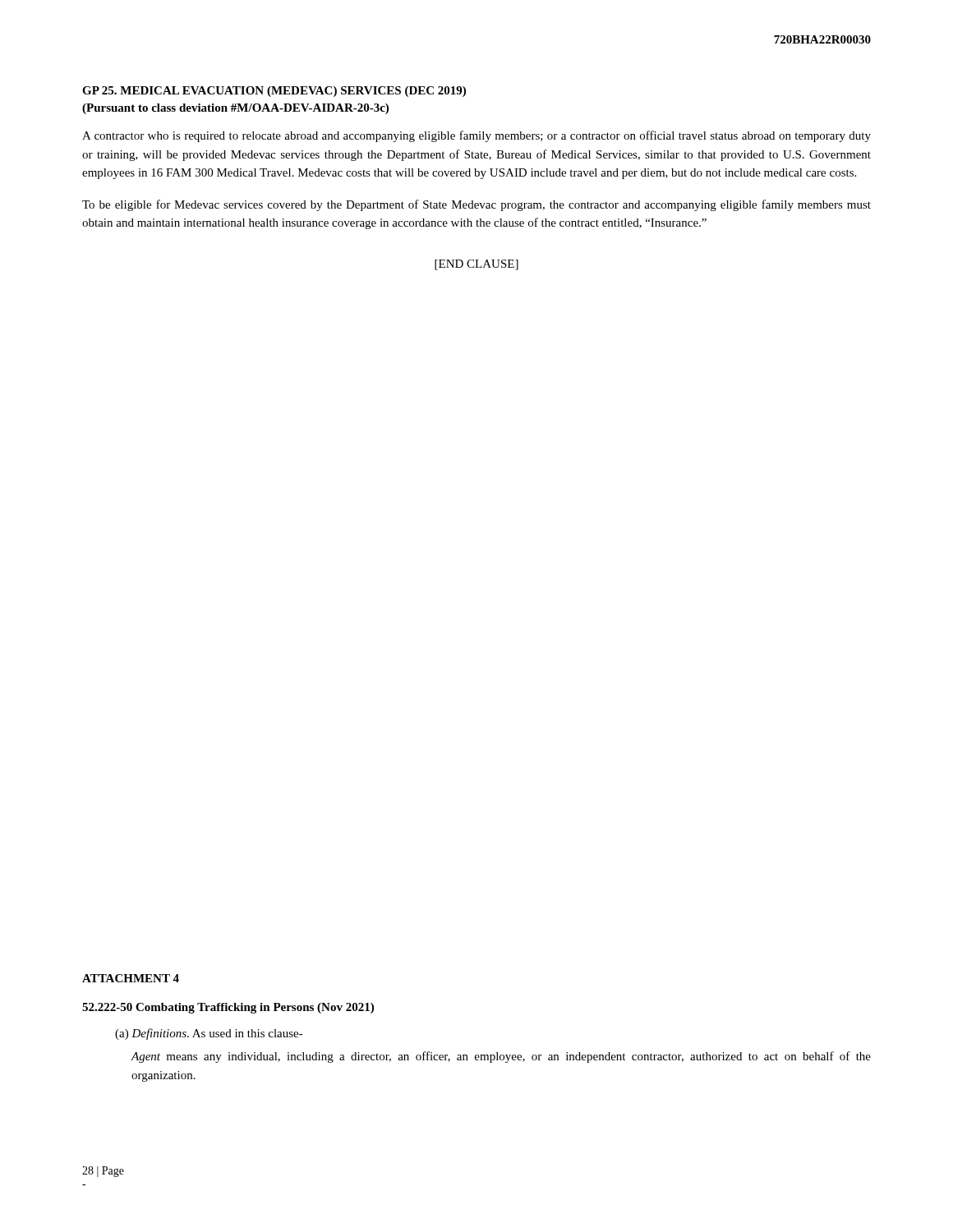Image resolution: width=953 pixels, height=1232 pixels.
Task: Find the section header on this page that starts "GP 25. MEDICAL EVACUATION (MEDEVAC) SERVICES"
Action: (274, 99)
